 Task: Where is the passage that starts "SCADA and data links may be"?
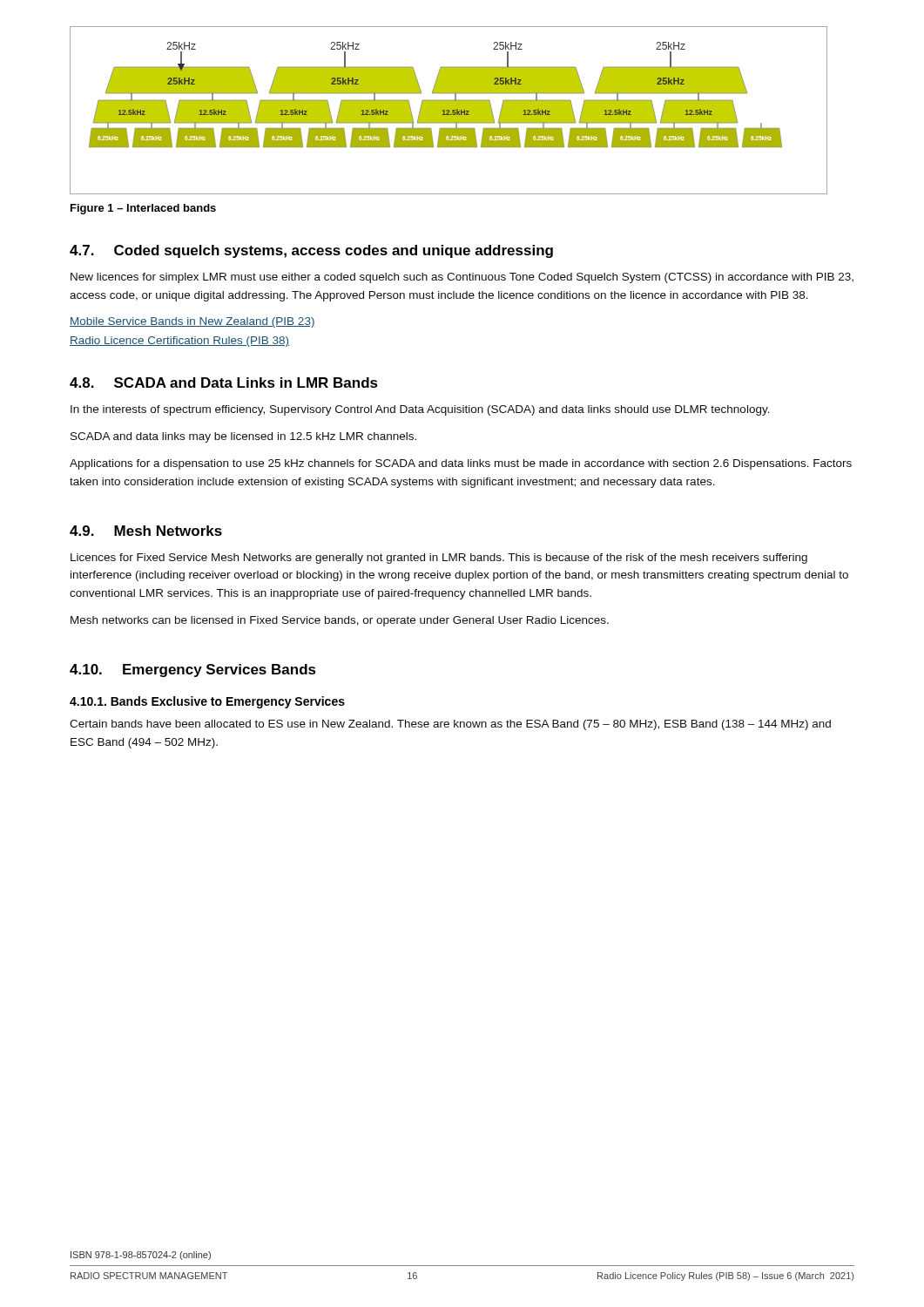click(x=244, y=436)
